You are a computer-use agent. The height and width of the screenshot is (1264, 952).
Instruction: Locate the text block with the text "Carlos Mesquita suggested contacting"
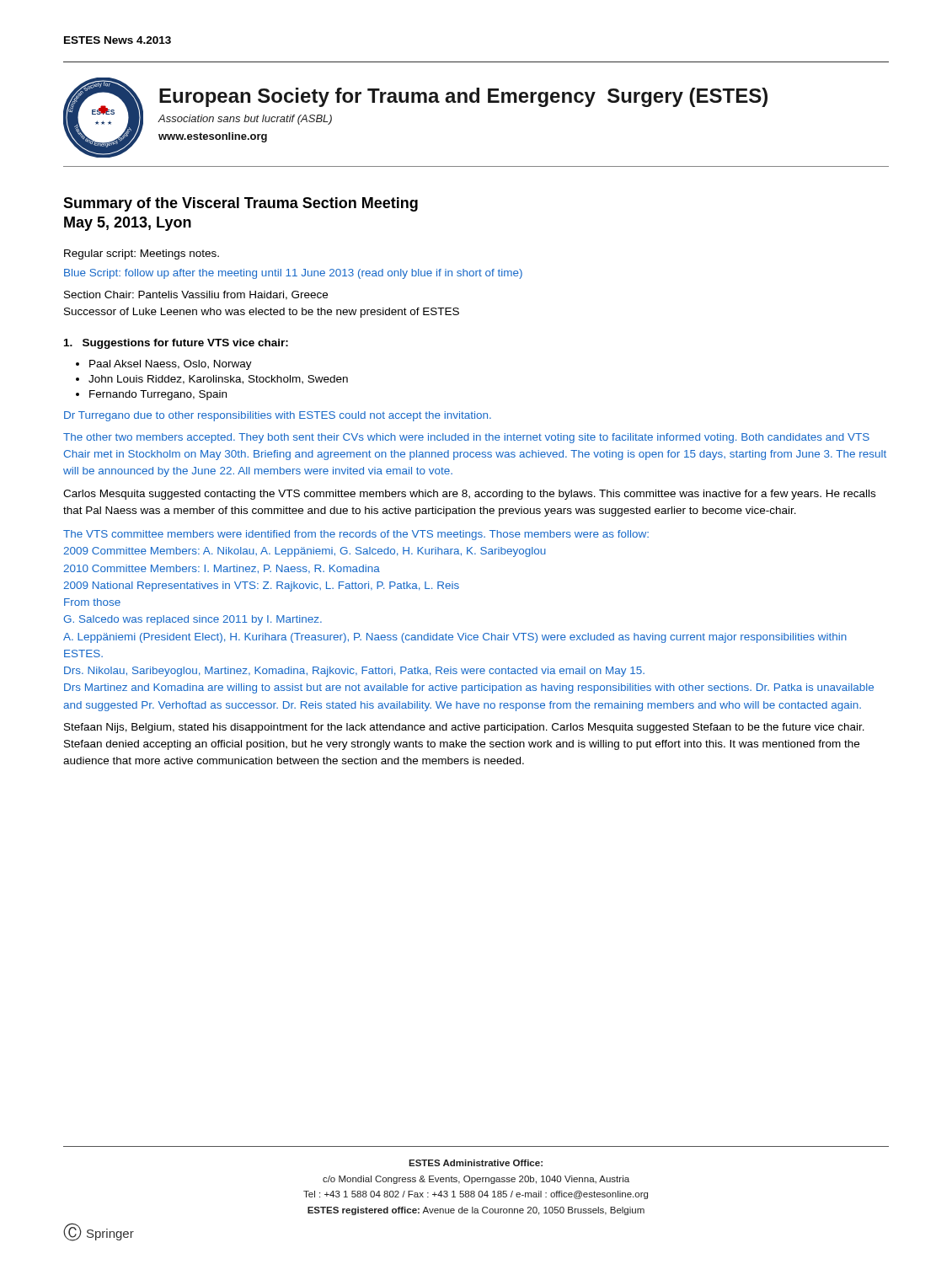(x=470, y=501)
